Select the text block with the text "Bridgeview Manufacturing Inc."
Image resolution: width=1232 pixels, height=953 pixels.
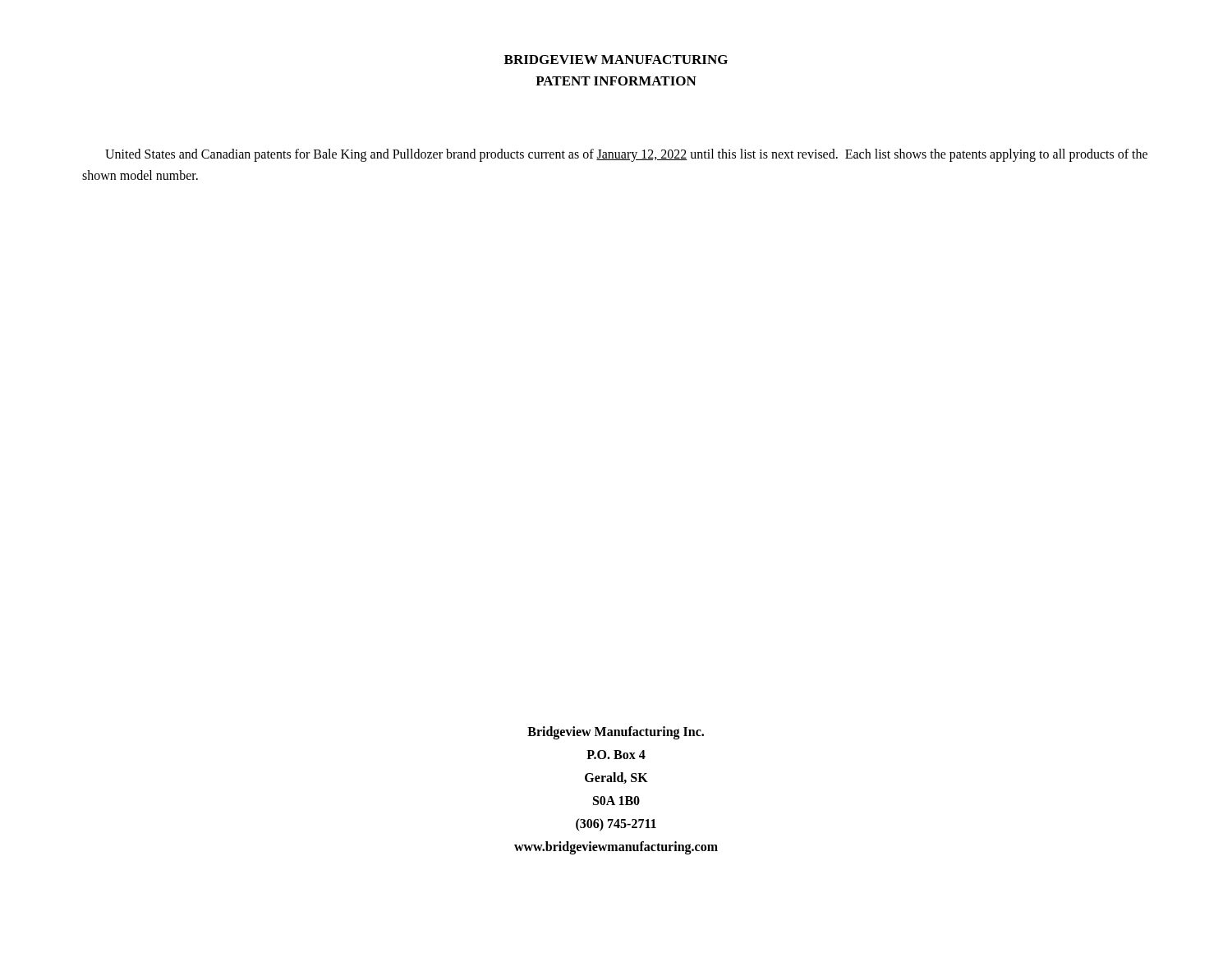(616, 789)
